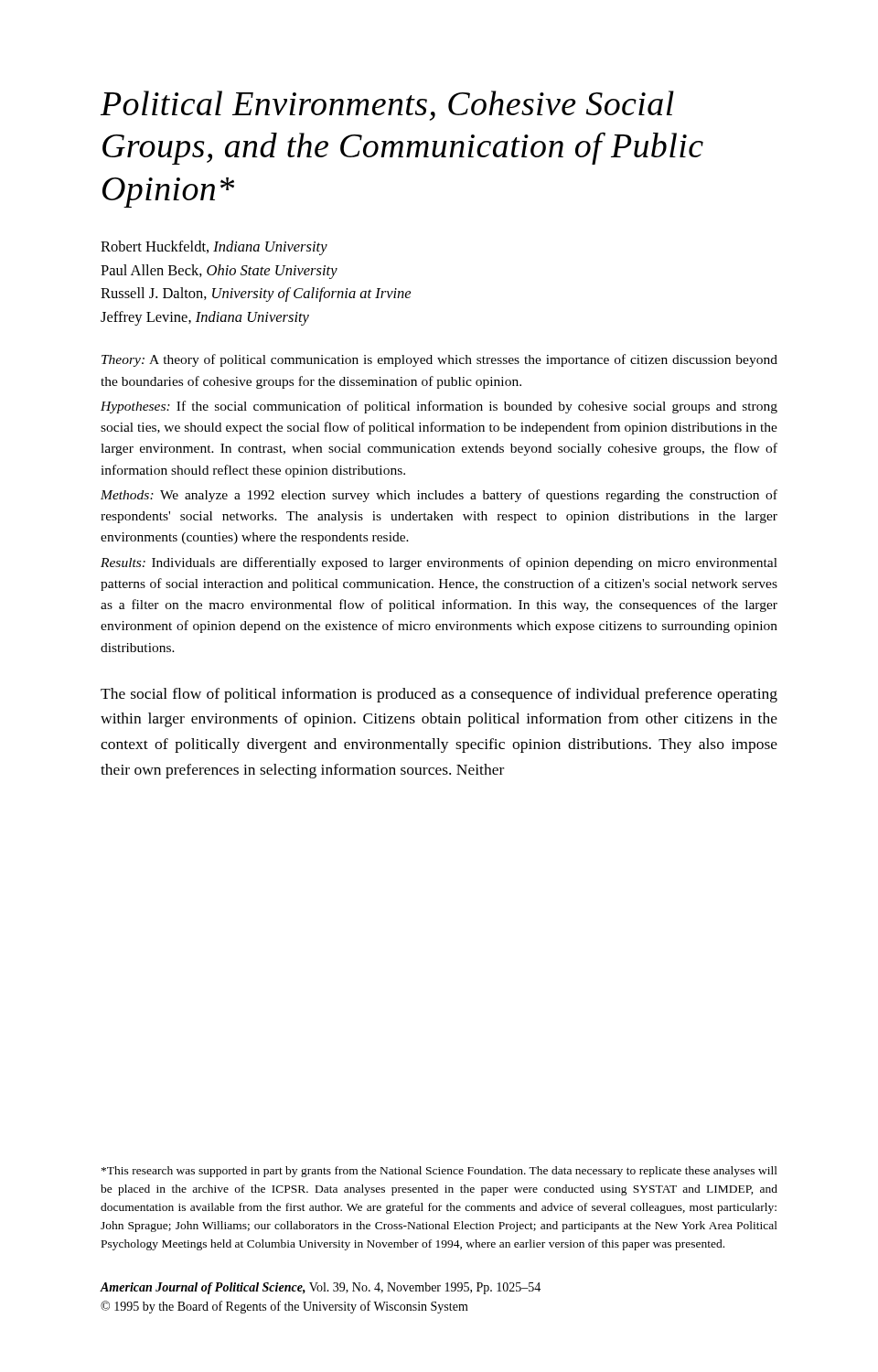Click a footnote

click(x=439, y=1207)
